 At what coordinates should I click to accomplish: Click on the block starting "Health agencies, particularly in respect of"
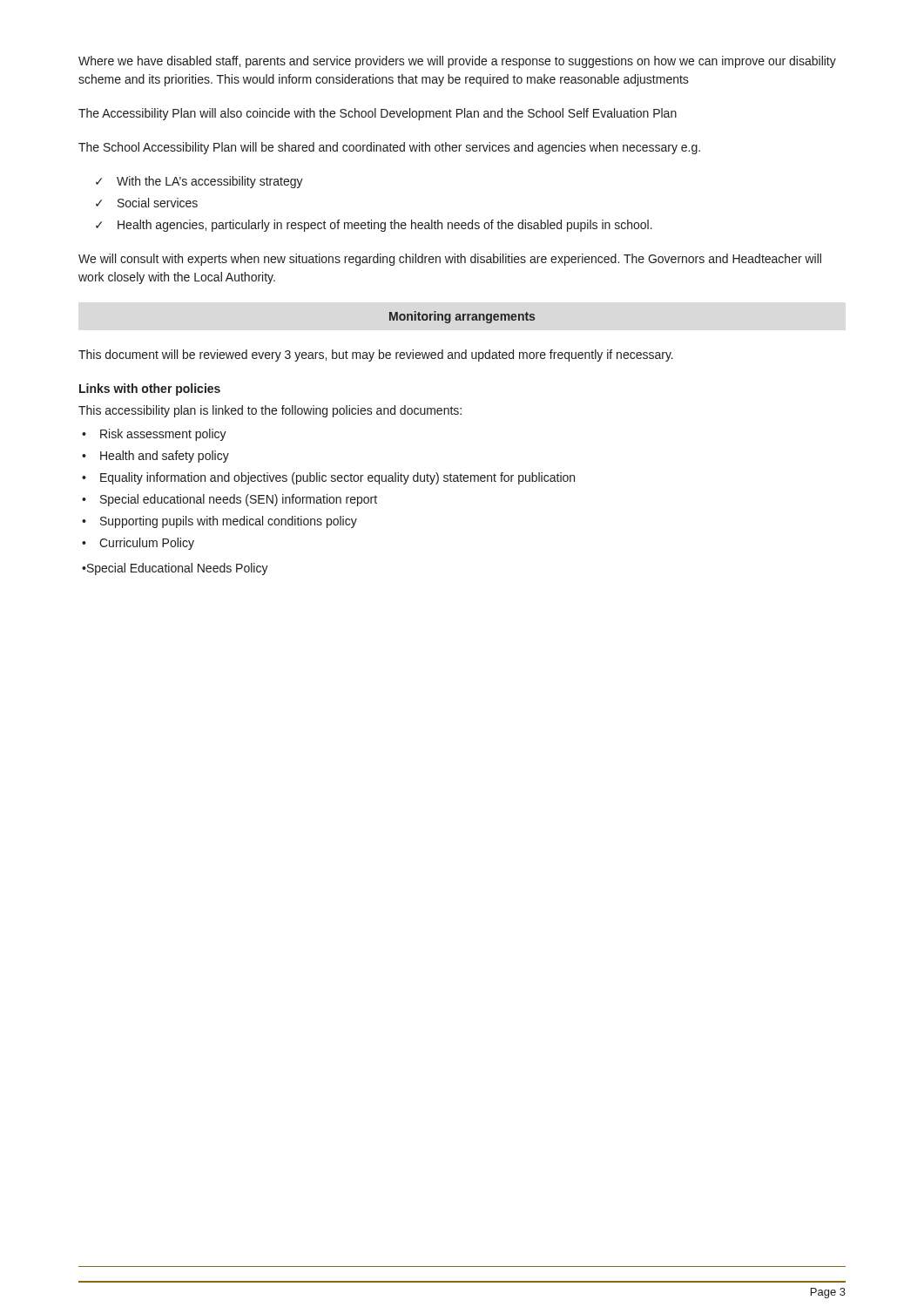coord(385,225)
